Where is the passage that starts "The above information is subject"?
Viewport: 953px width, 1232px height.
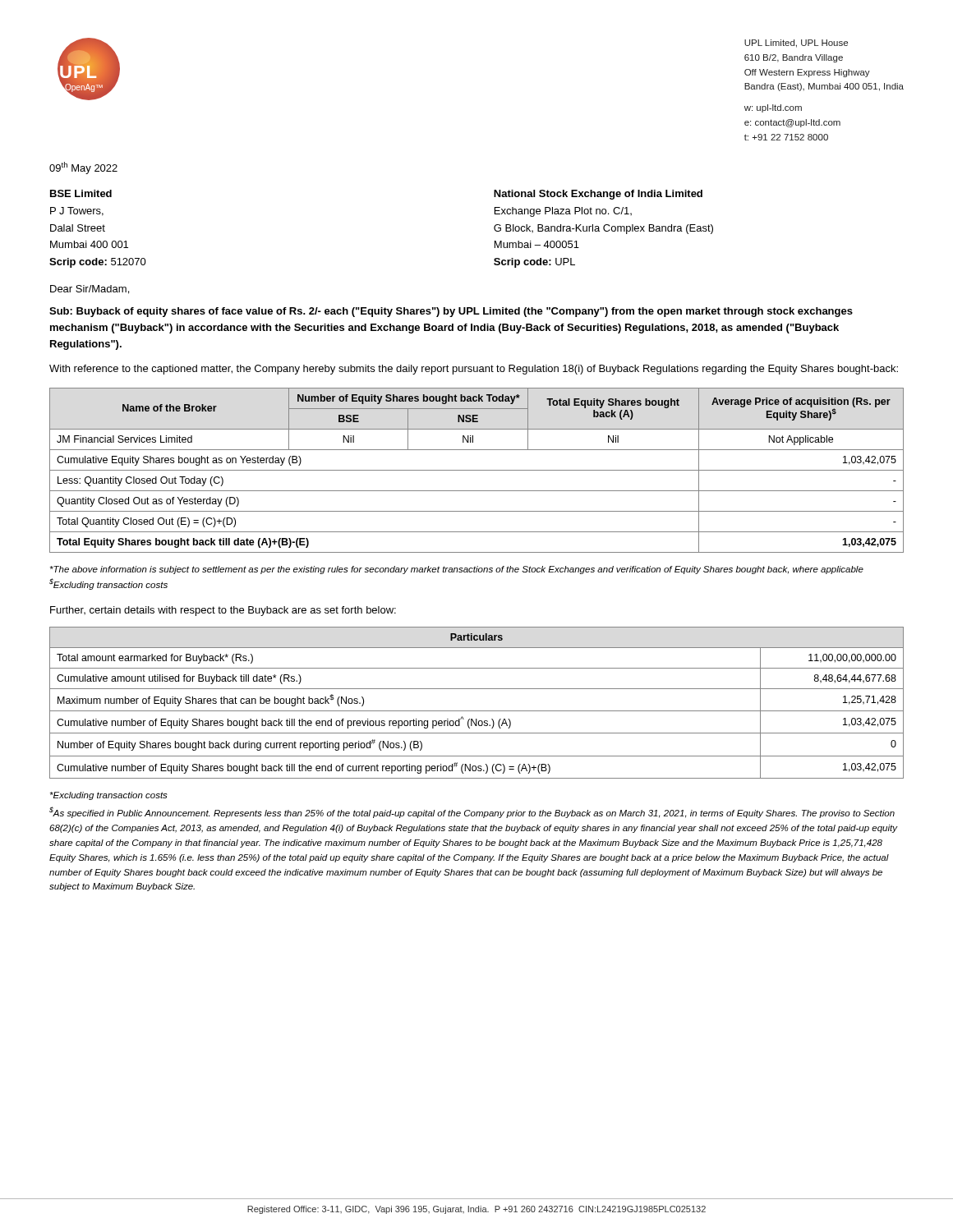pos(456,577)
